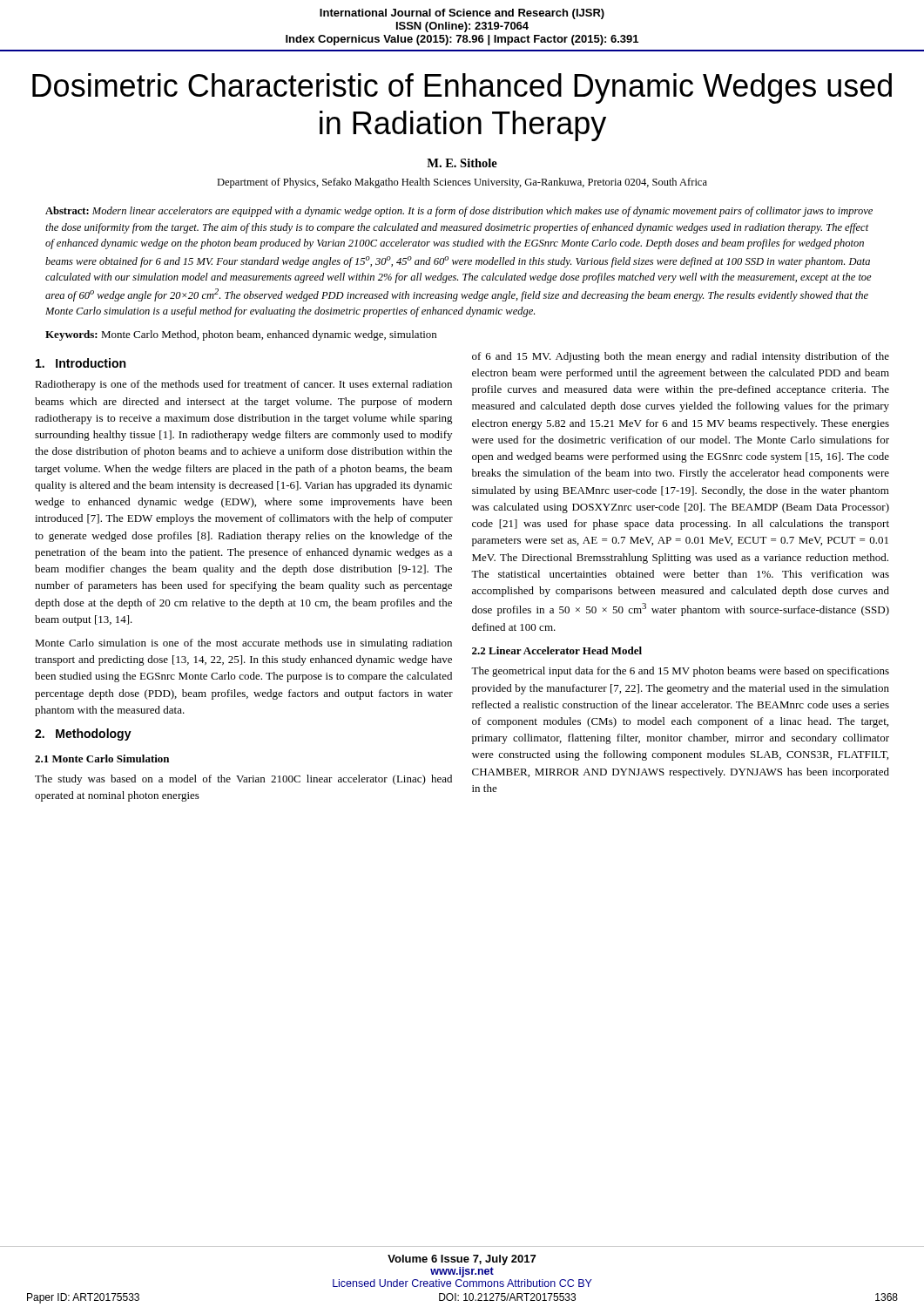This screenshot has height=1307, width=924.
Task: Select the text starting "The study was based on a model of"
Action: coord(244,787)
